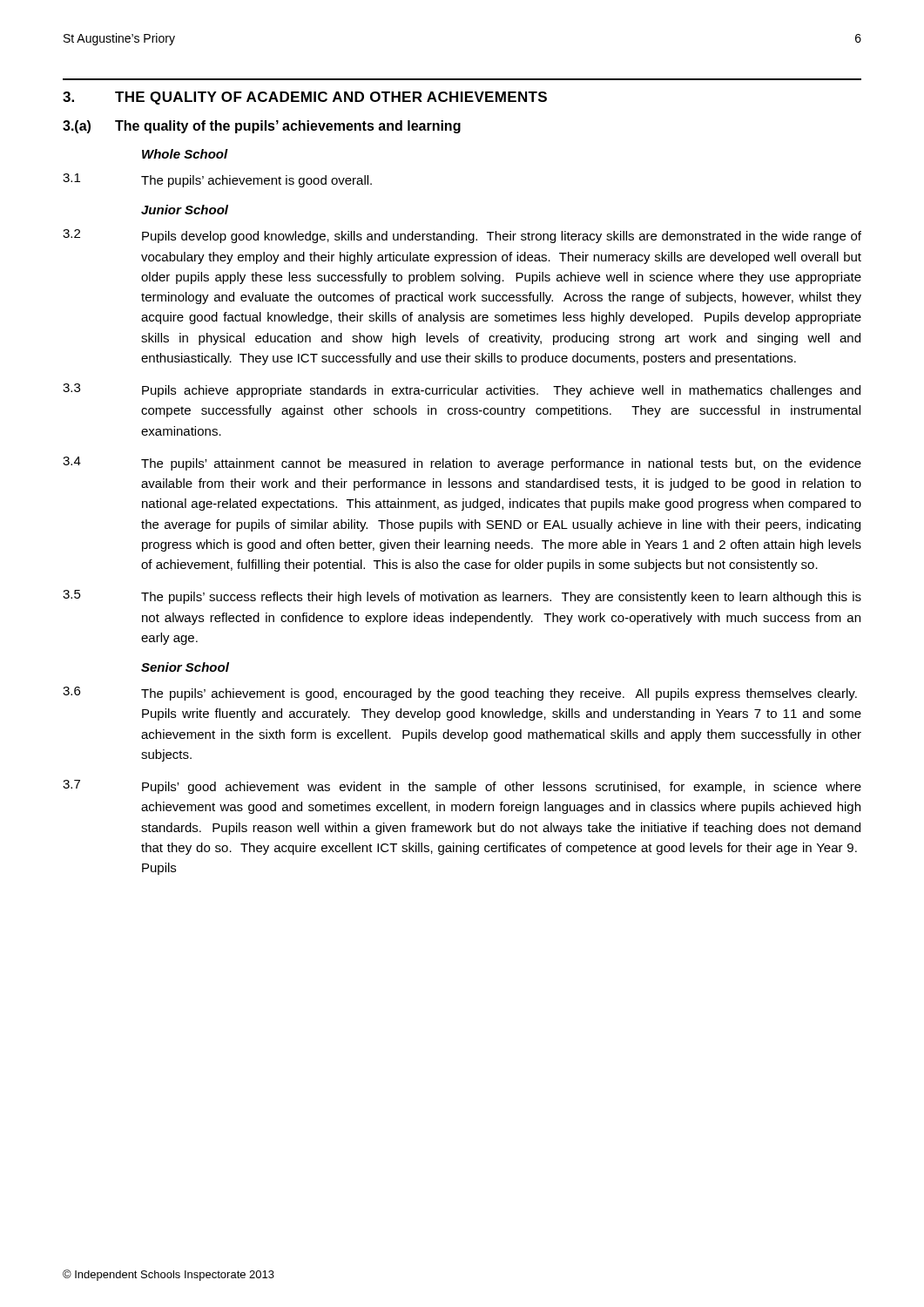
Task: Find the text starting "1 The pupils’ achievement is good overall."
Action: tap(217, 180)
